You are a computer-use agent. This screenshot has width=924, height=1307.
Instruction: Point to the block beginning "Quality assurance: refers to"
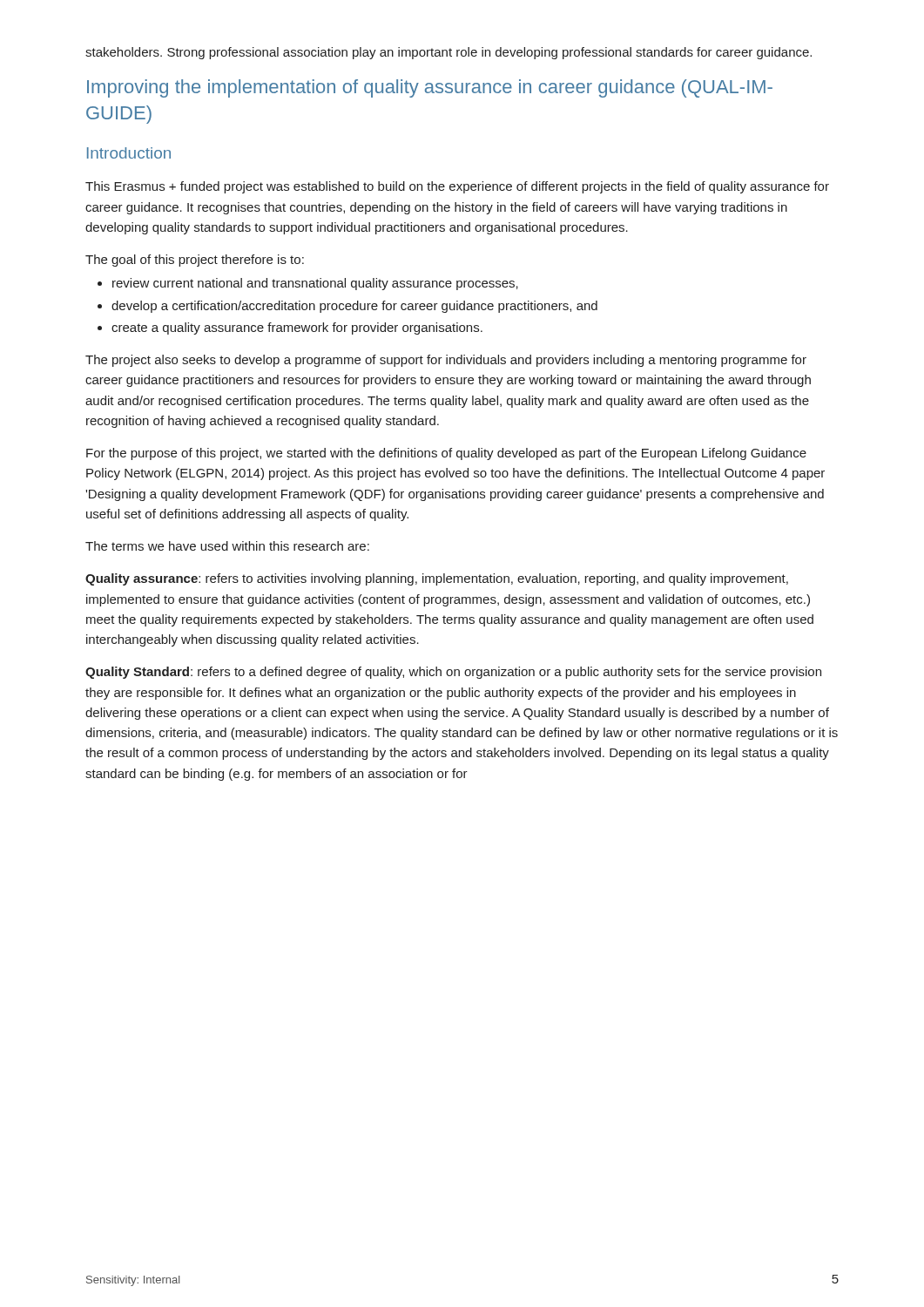[x=450, y=609]
